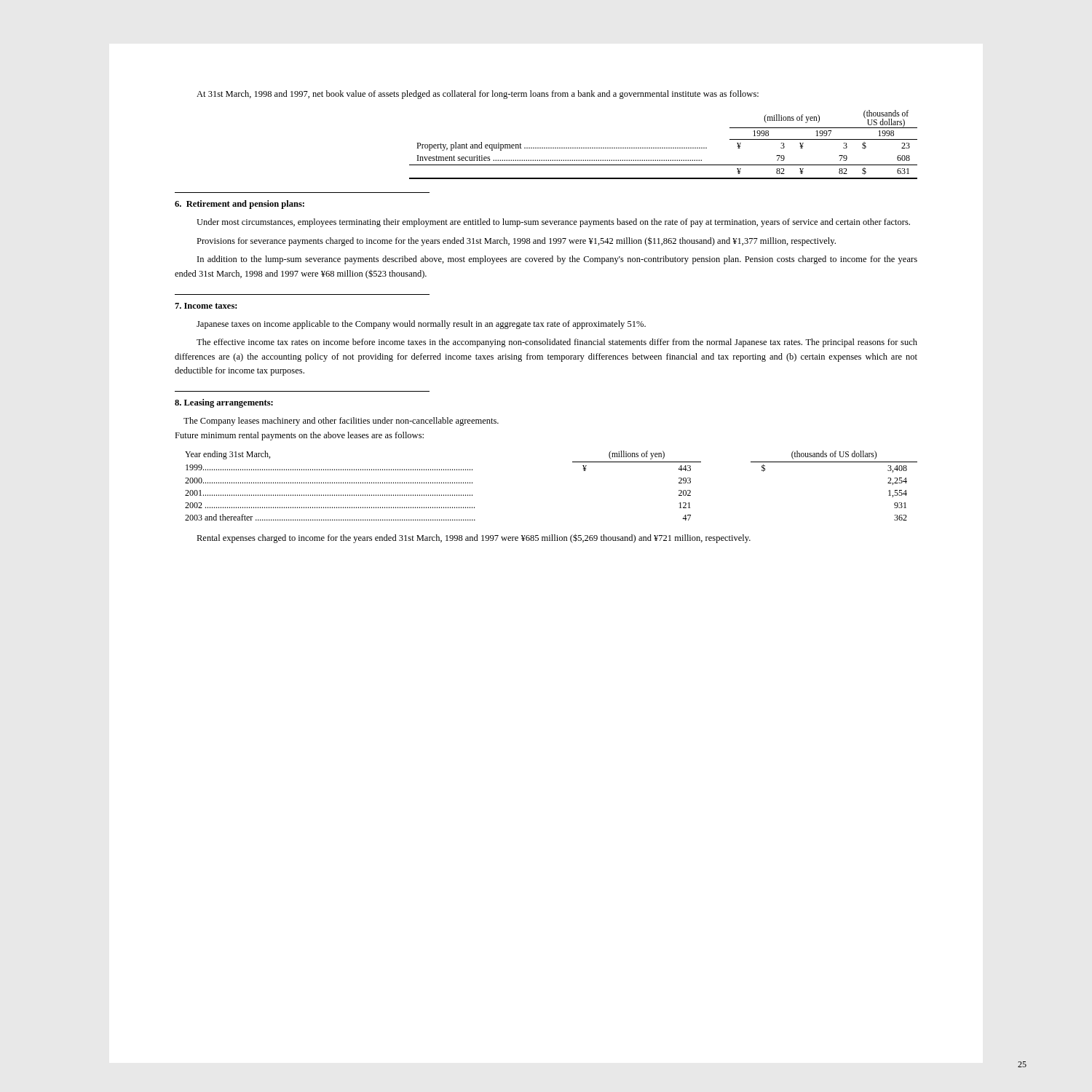
Task: Find the block on this page that starts "The effective income tax rates on income"
Action: click(x=546, y=356)
